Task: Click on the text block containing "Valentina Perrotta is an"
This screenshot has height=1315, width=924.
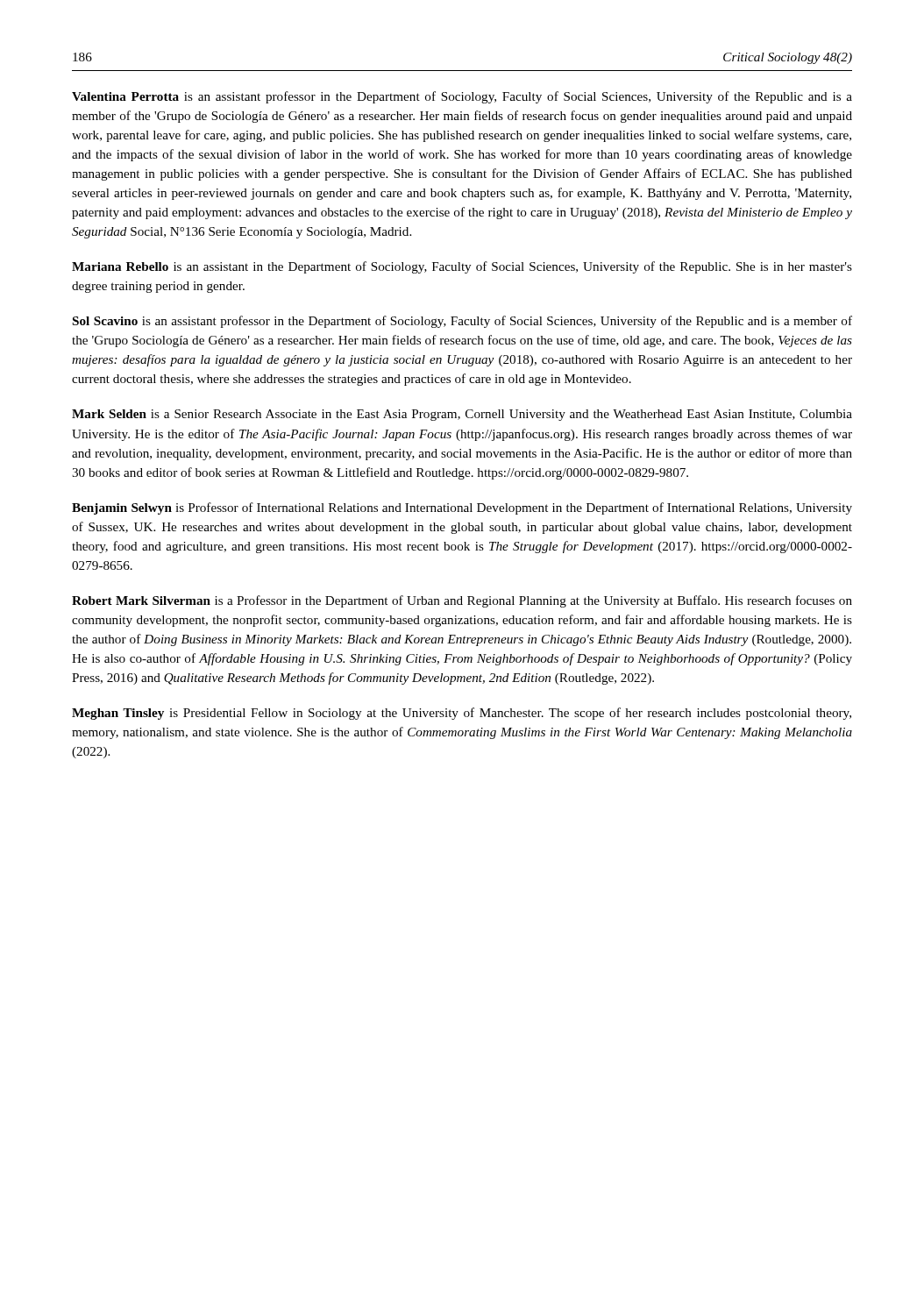Action: tap(462, 164)
